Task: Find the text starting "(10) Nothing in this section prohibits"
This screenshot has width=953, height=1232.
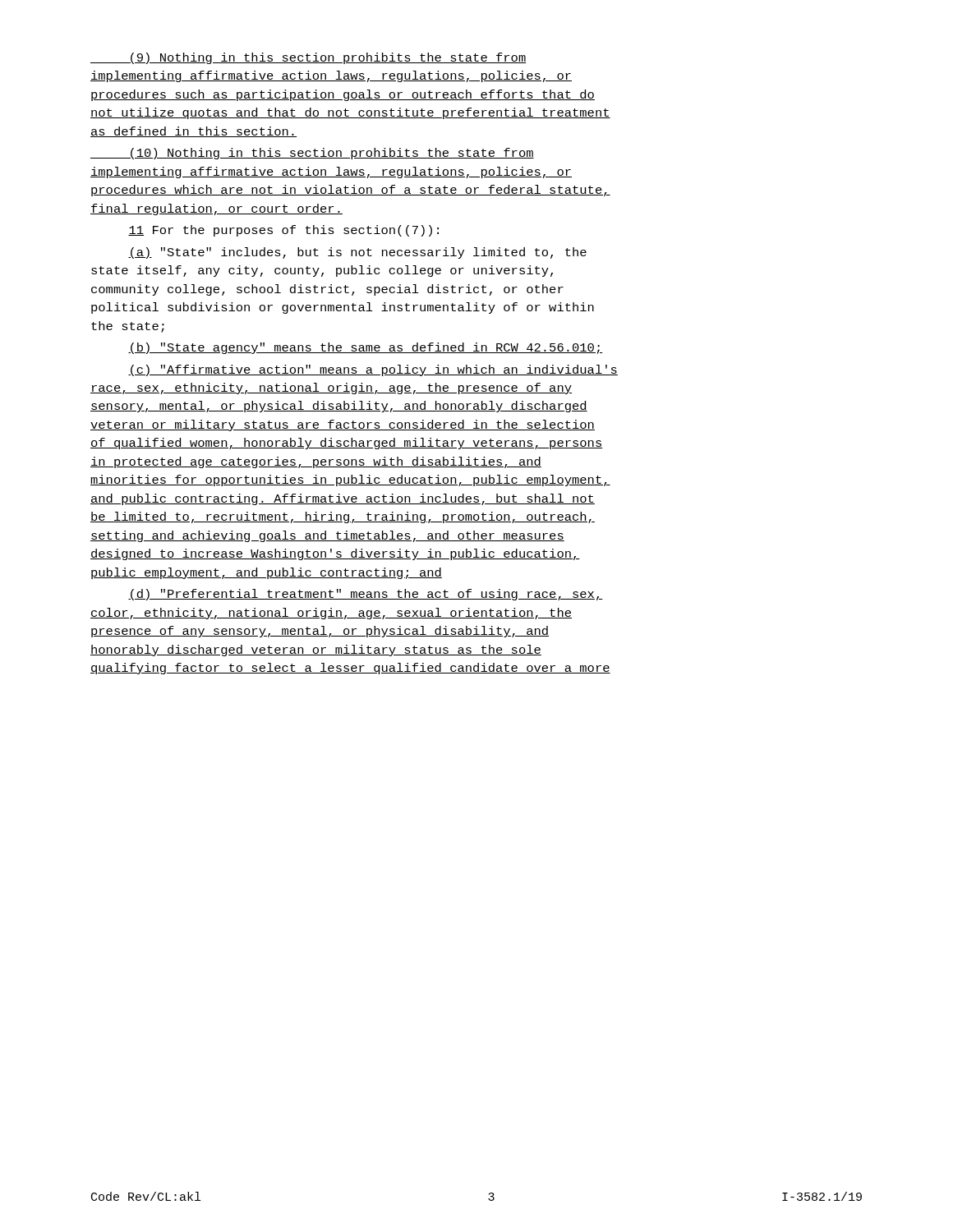Action: 476,182
